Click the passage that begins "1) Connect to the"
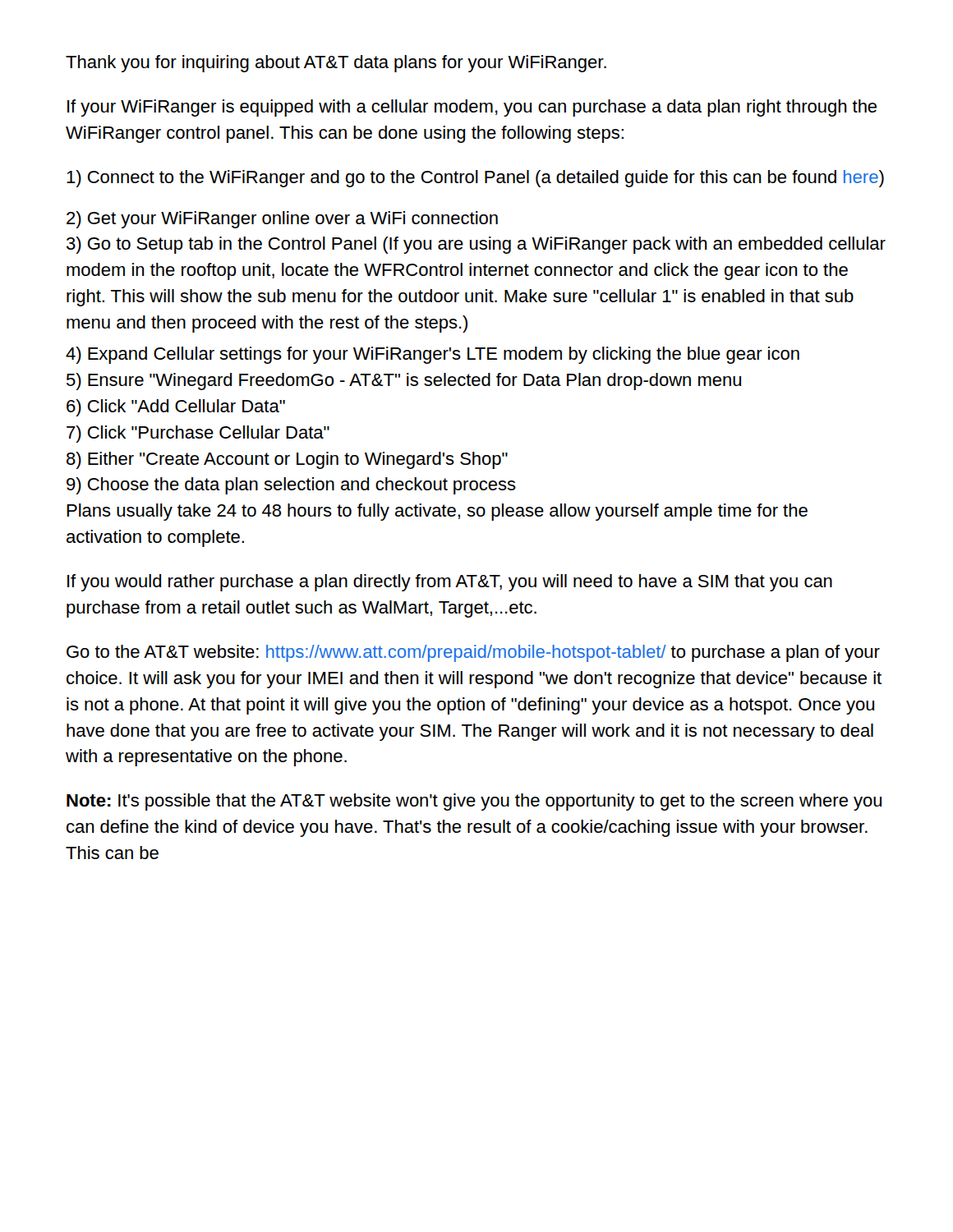953x1232 pixels. point(475,177)
